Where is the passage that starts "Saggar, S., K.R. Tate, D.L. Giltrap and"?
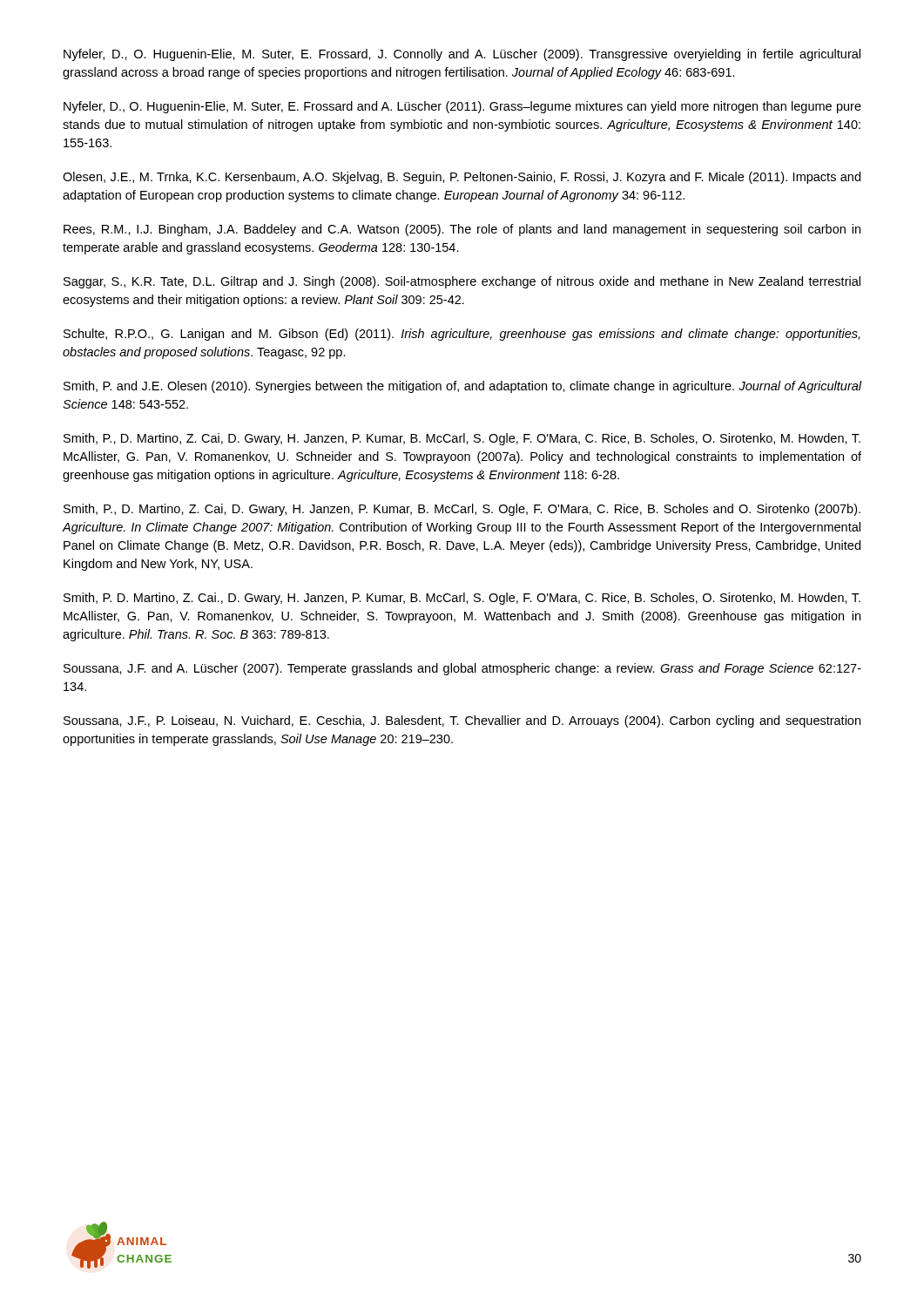Screen dimensions: 1307x924 tap(462, 291)
